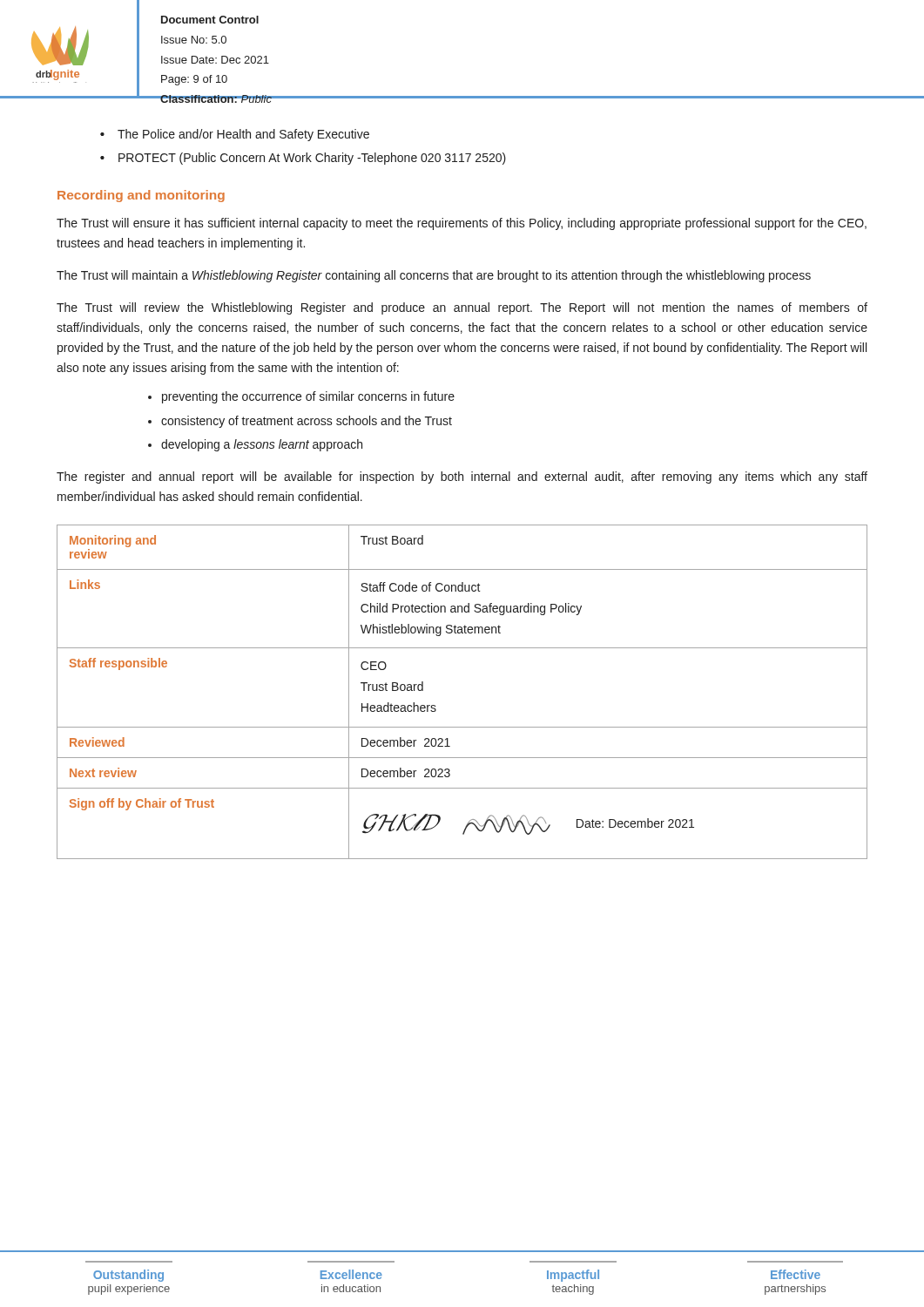Select the text block containing "The Trust will maintain a Whistleblowing"
924x1307 pixels.
coord(434,275)
